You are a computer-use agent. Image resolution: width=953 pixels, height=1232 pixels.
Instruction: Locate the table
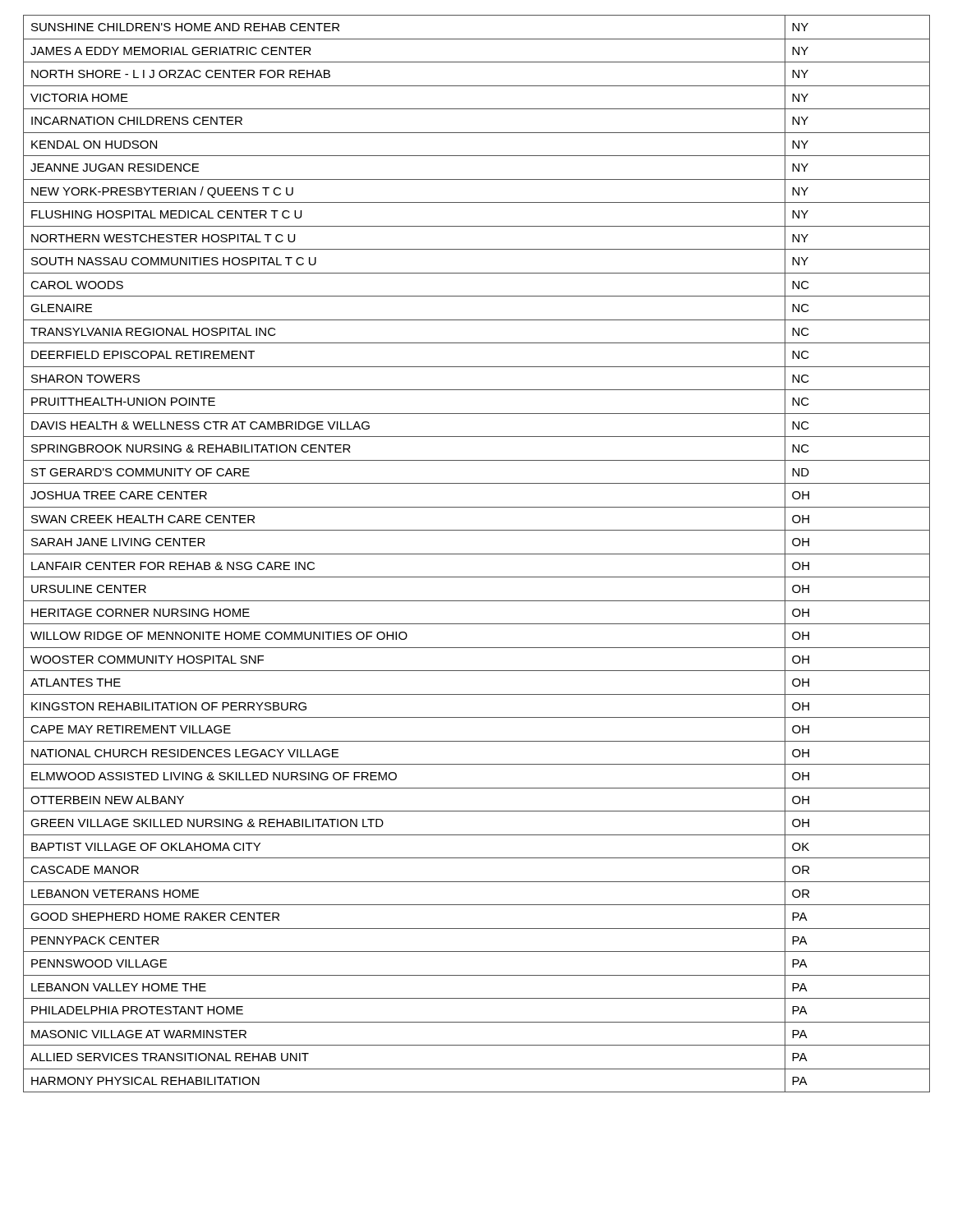click(x=476, y=554)
